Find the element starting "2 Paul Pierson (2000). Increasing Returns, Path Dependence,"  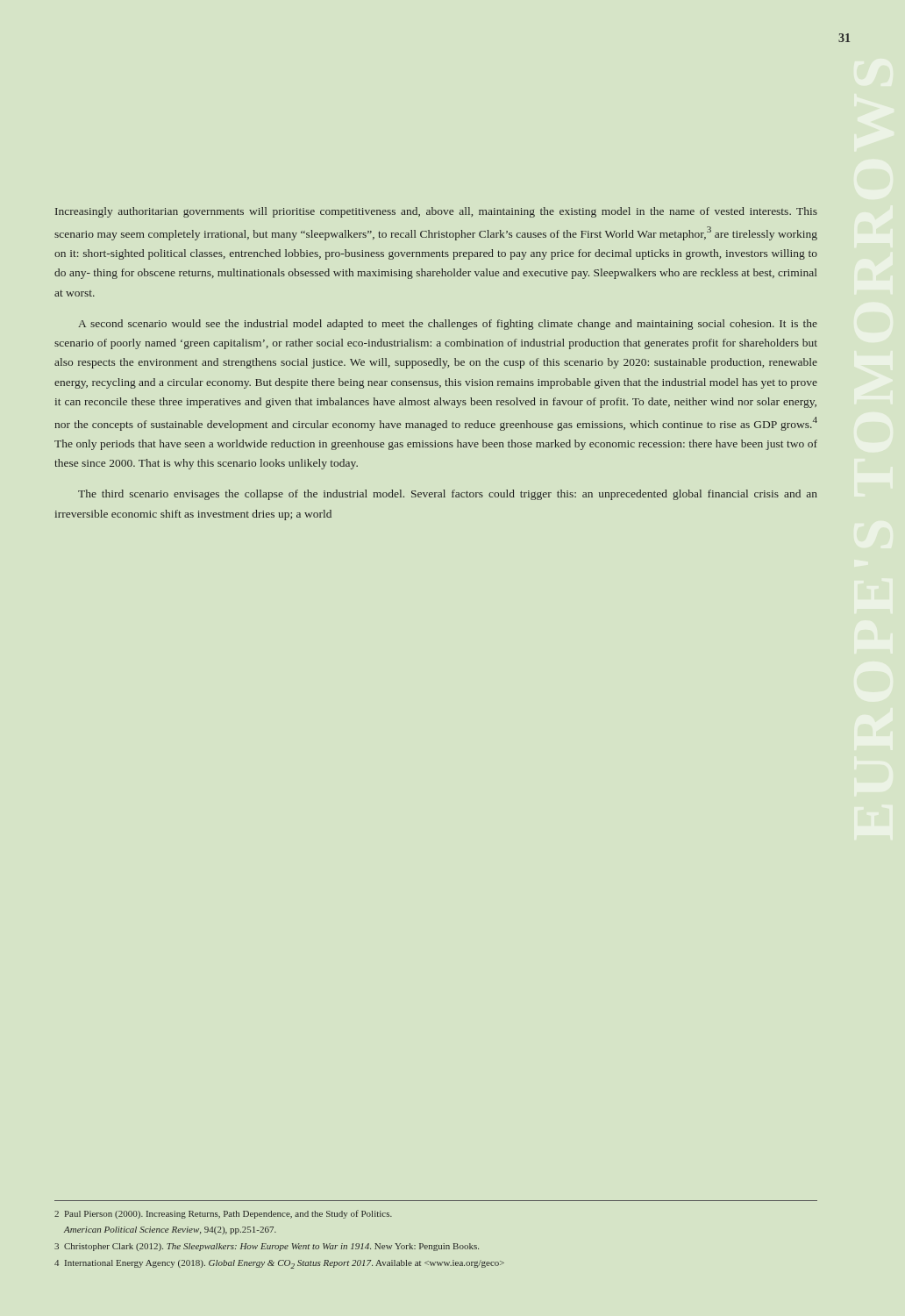click(x=223, y=1221)
